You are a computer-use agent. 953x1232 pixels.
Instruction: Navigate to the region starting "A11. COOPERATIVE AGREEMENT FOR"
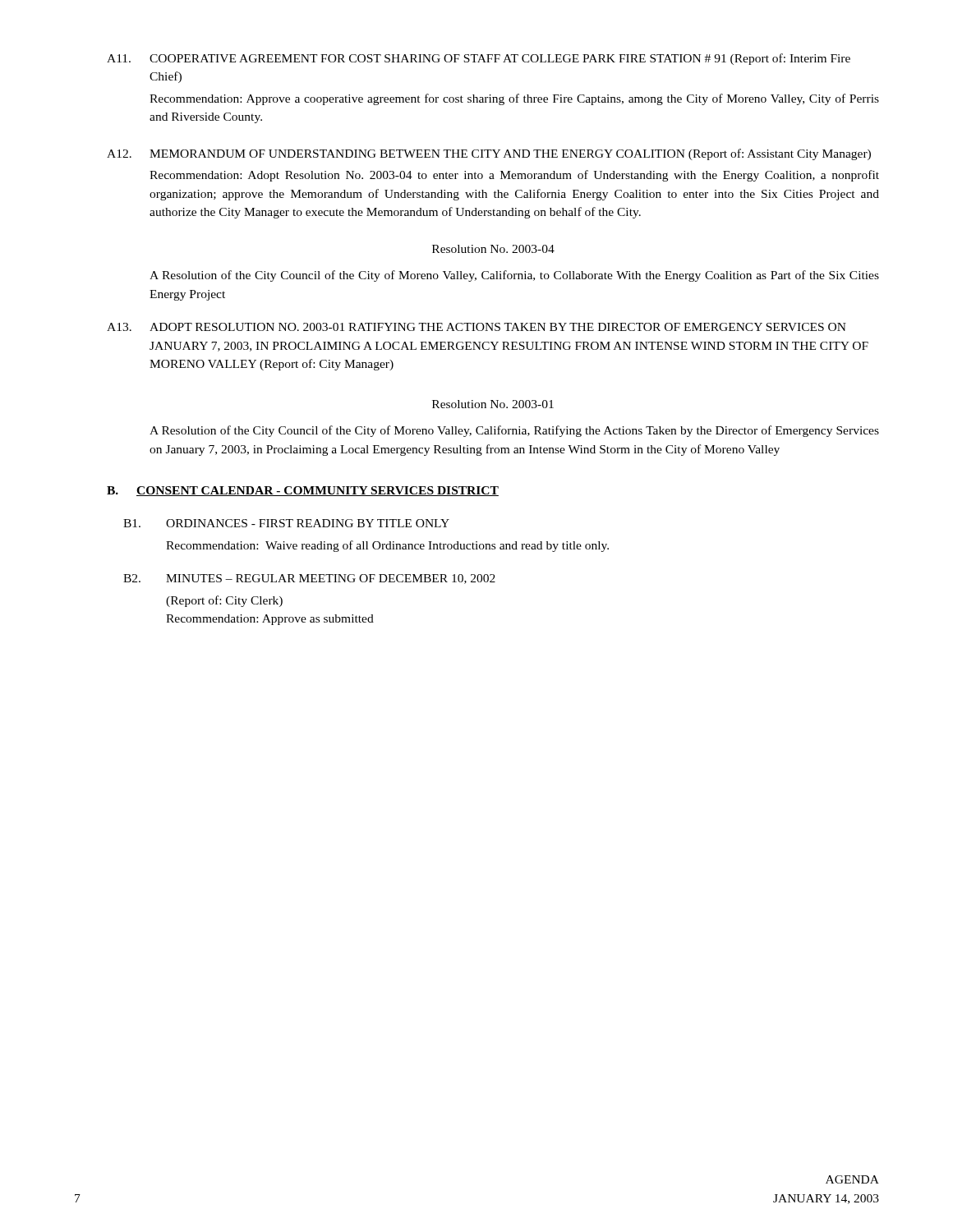click(x=493, y=88)
